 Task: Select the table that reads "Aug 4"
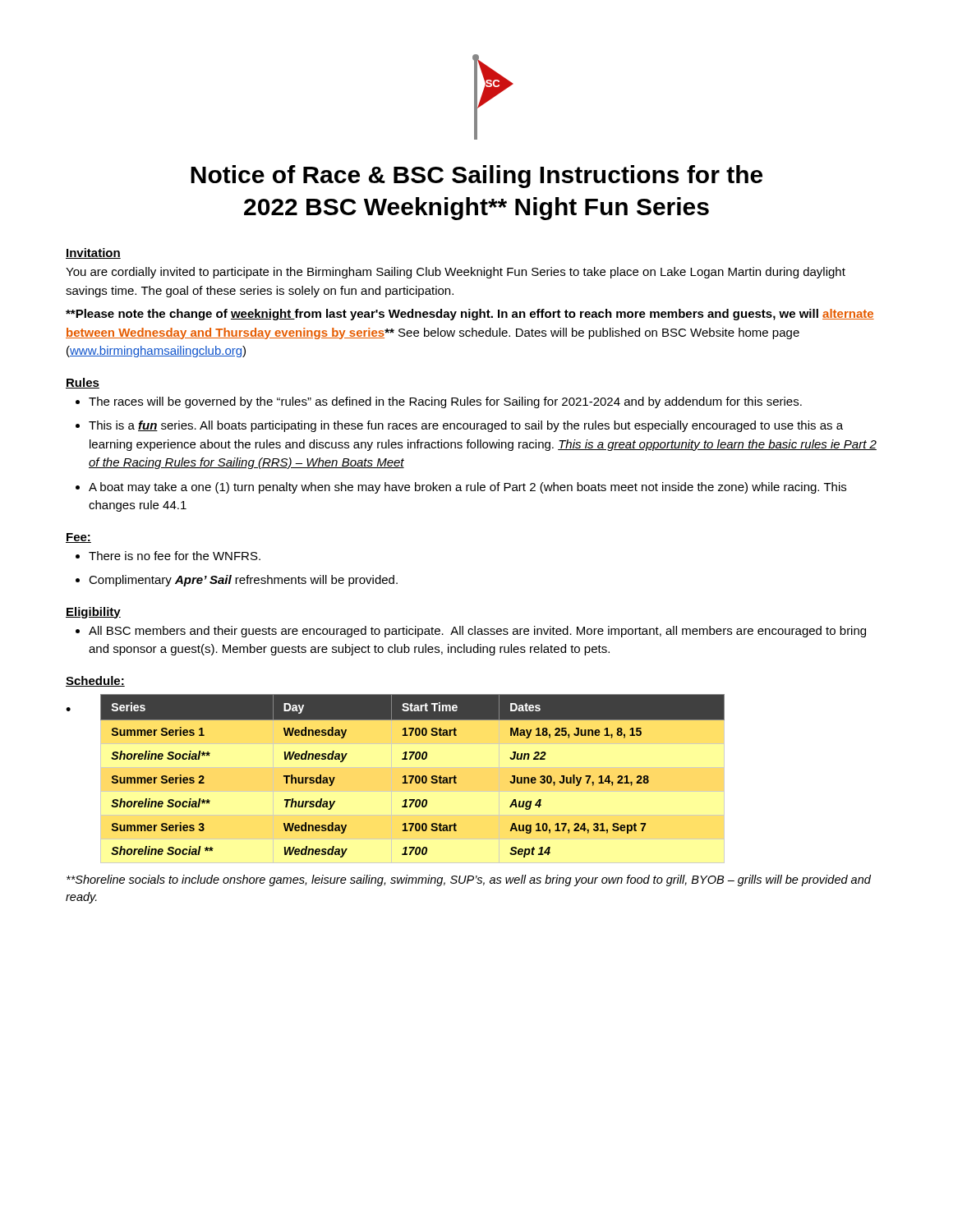(476, 777)
